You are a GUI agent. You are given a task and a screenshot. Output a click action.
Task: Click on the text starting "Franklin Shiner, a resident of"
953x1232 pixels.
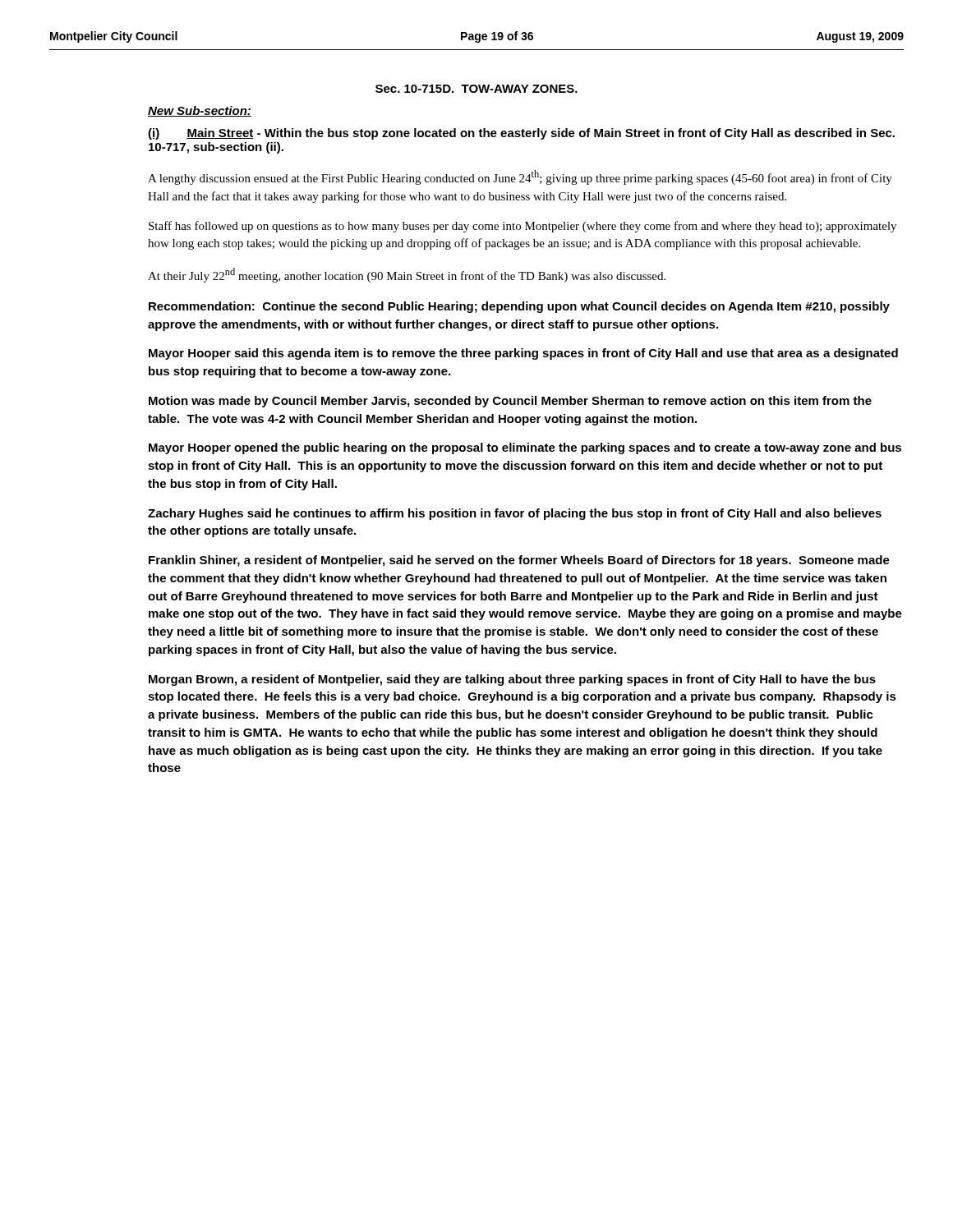(x=525, y=604)
